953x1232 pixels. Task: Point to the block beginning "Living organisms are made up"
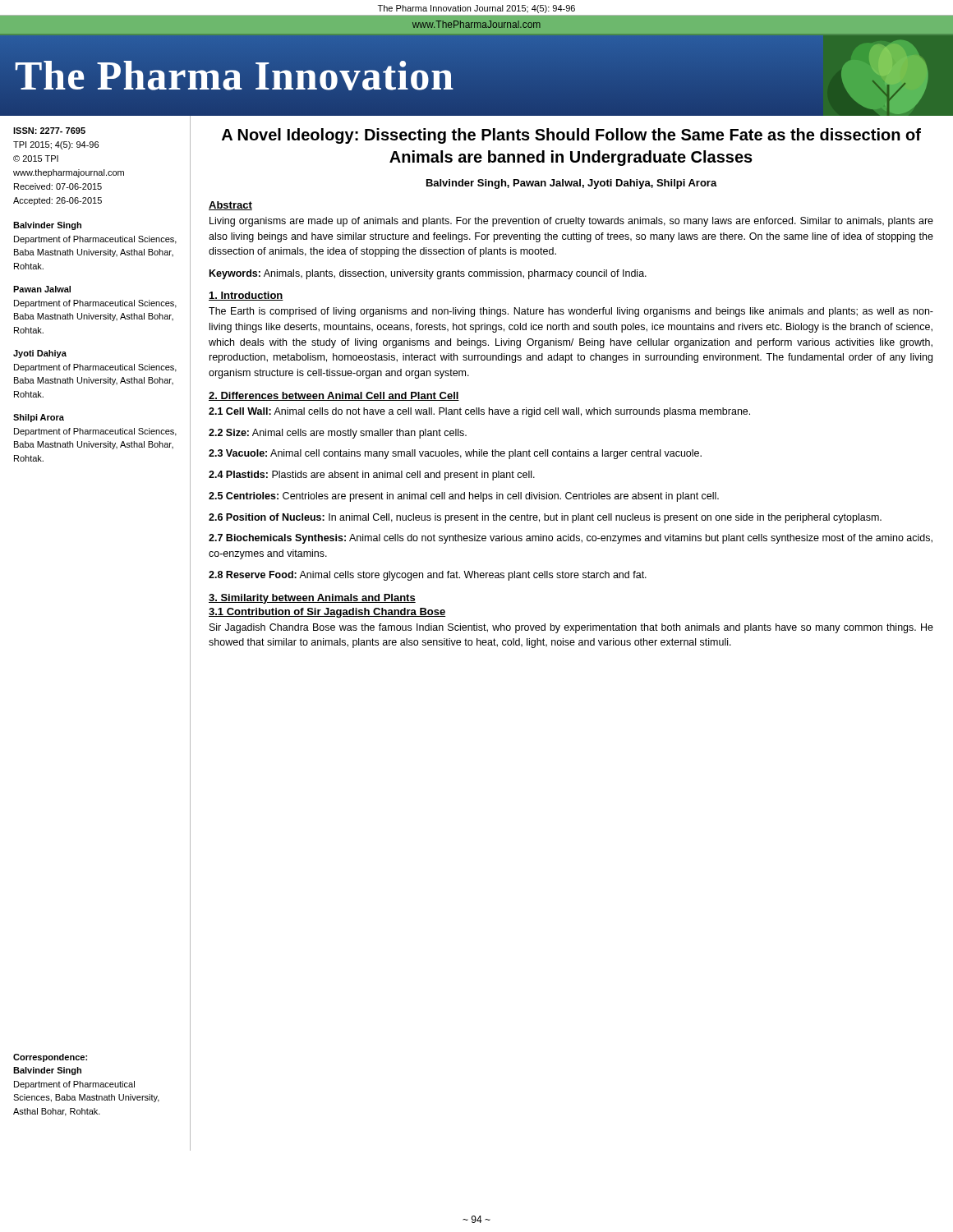pyautogui.click(x=571, y=236)
